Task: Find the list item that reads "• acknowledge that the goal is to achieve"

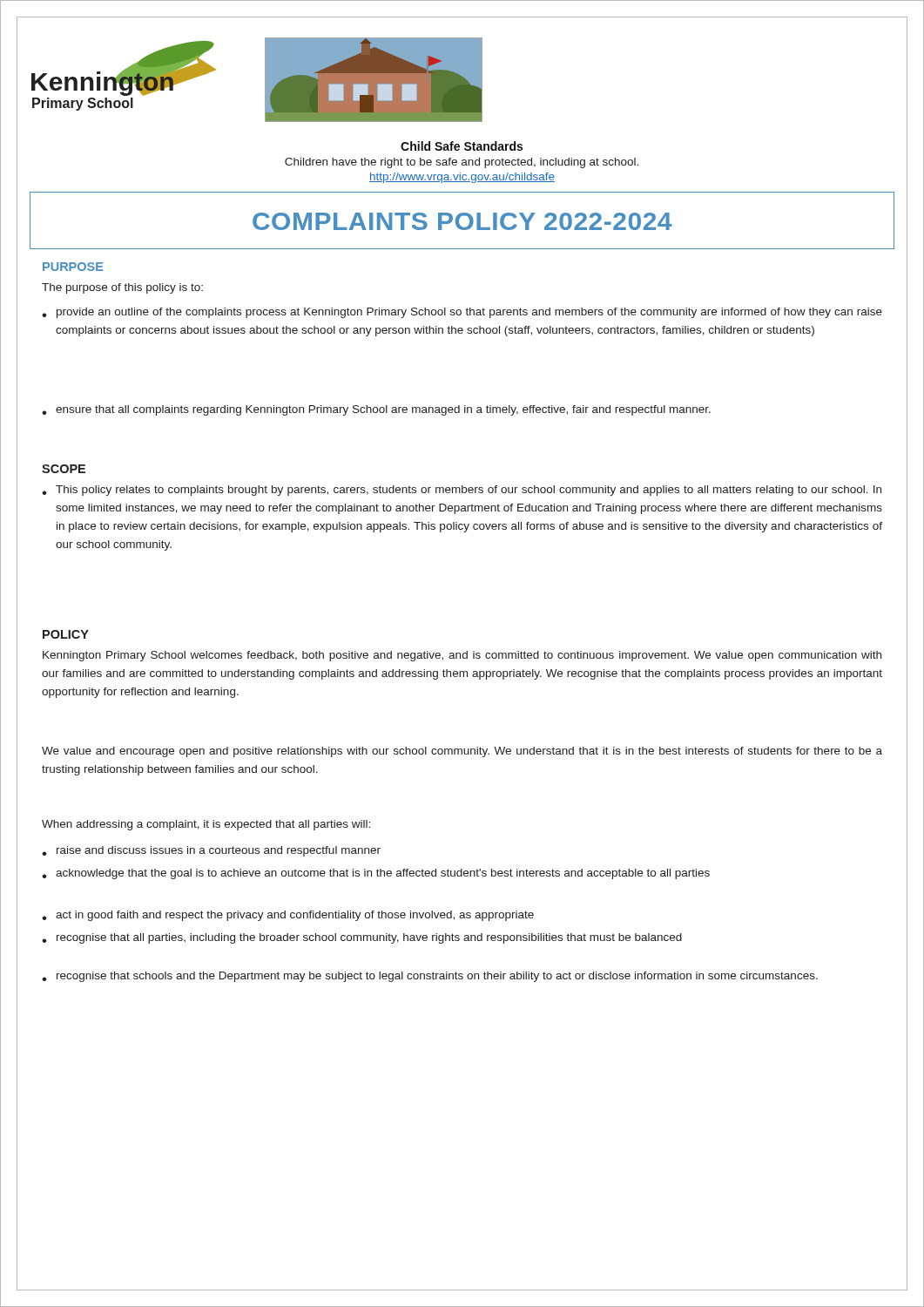Action: tap(376, 876)
